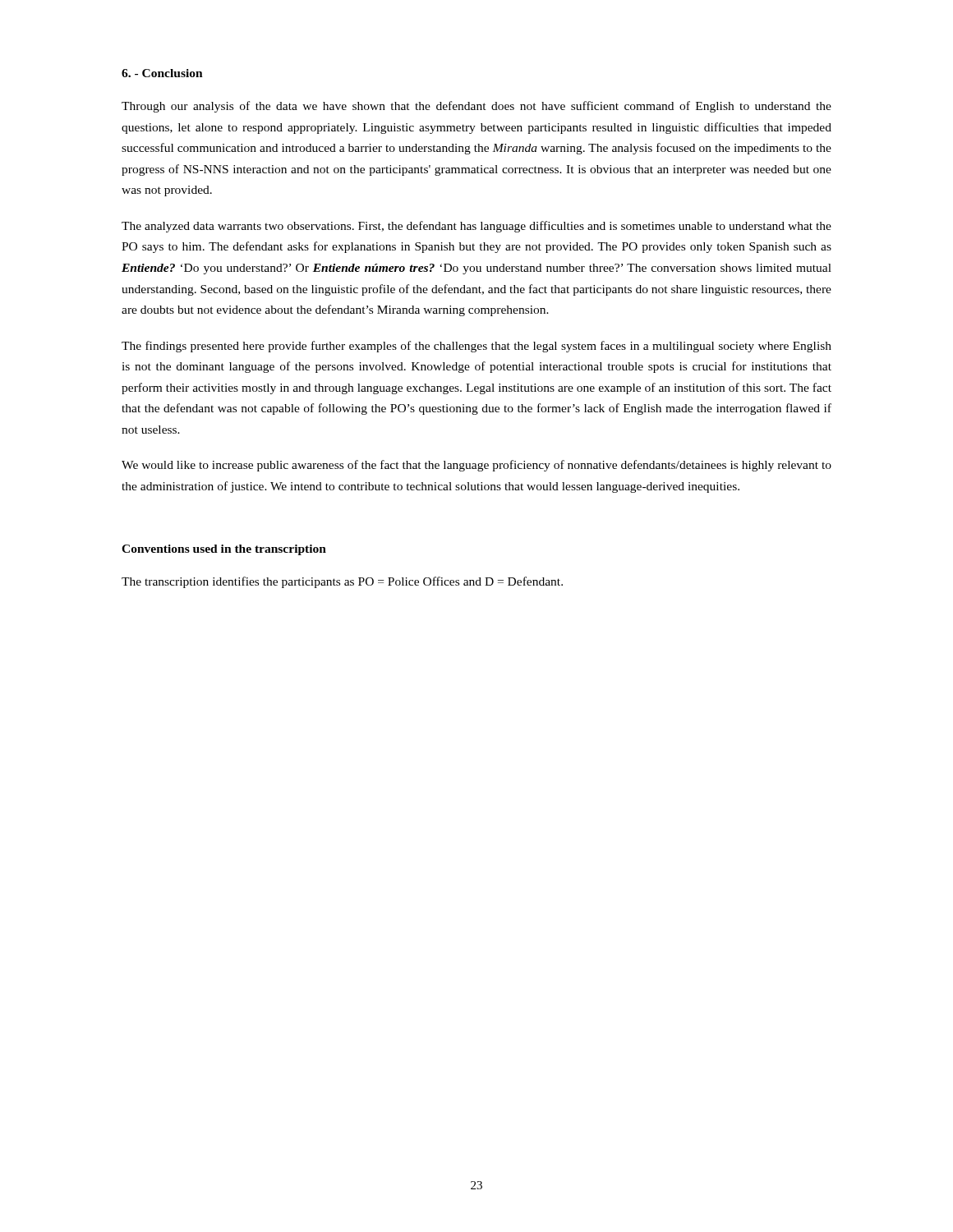This screenshot has height=1232, width=953.
Task: Locate the text starting "The analyzed data warrants two"
Action: point(476,267)
